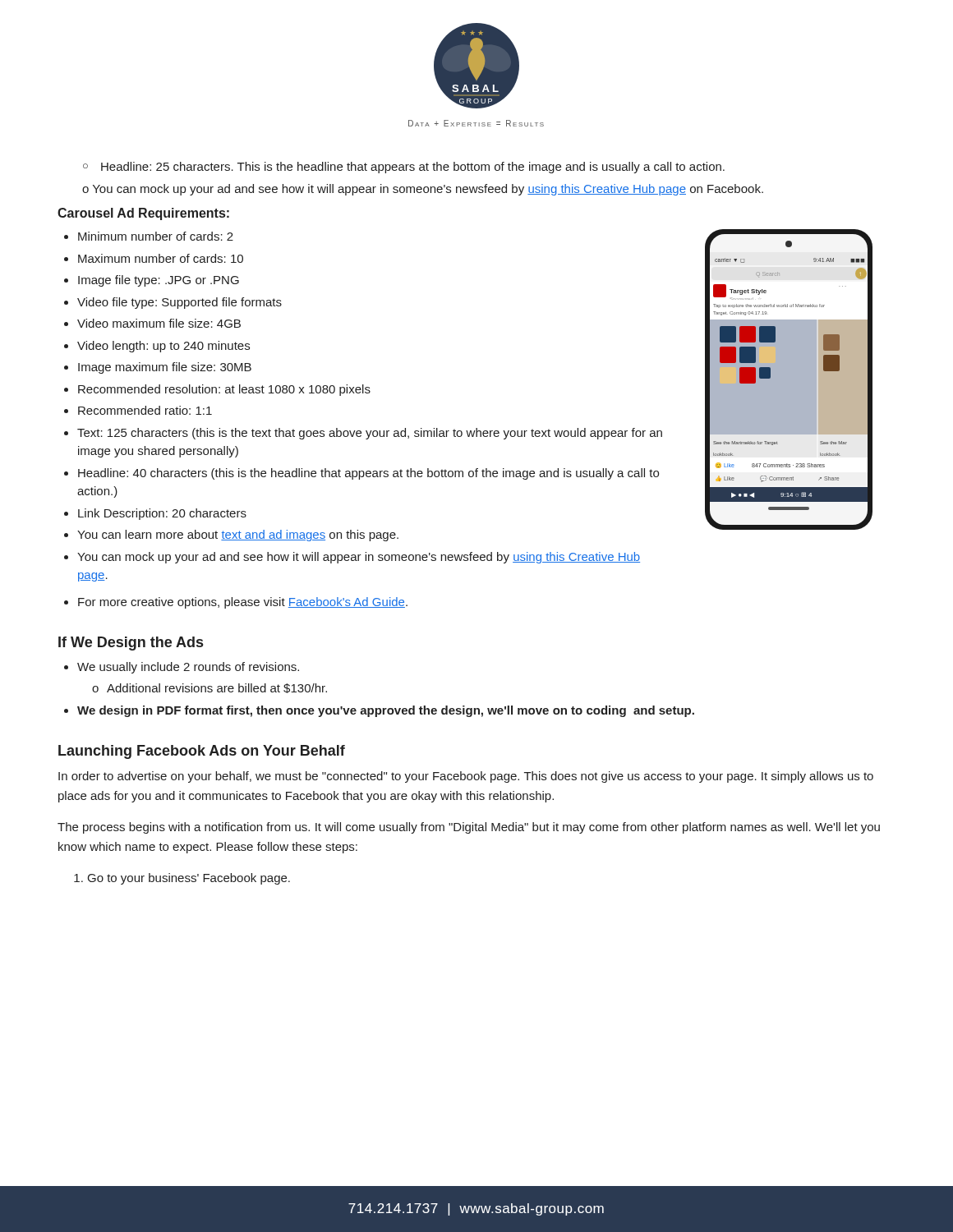
Task: Select the list item that reads "Image maximum file size:"
Action: click(x=165, y=367)
